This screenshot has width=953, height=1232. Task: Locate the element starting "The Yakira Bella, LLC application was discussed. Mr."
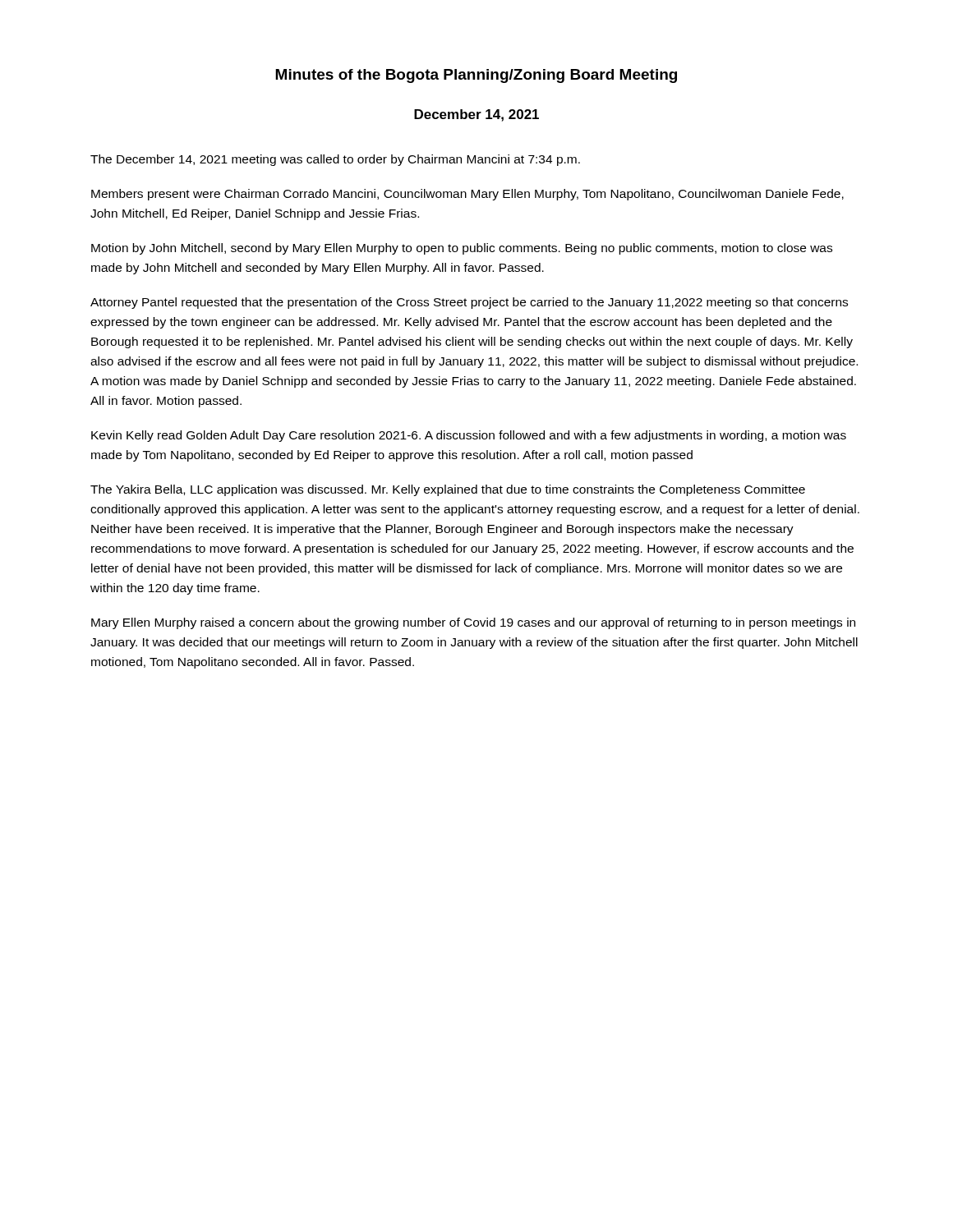[x=475, y=539]
